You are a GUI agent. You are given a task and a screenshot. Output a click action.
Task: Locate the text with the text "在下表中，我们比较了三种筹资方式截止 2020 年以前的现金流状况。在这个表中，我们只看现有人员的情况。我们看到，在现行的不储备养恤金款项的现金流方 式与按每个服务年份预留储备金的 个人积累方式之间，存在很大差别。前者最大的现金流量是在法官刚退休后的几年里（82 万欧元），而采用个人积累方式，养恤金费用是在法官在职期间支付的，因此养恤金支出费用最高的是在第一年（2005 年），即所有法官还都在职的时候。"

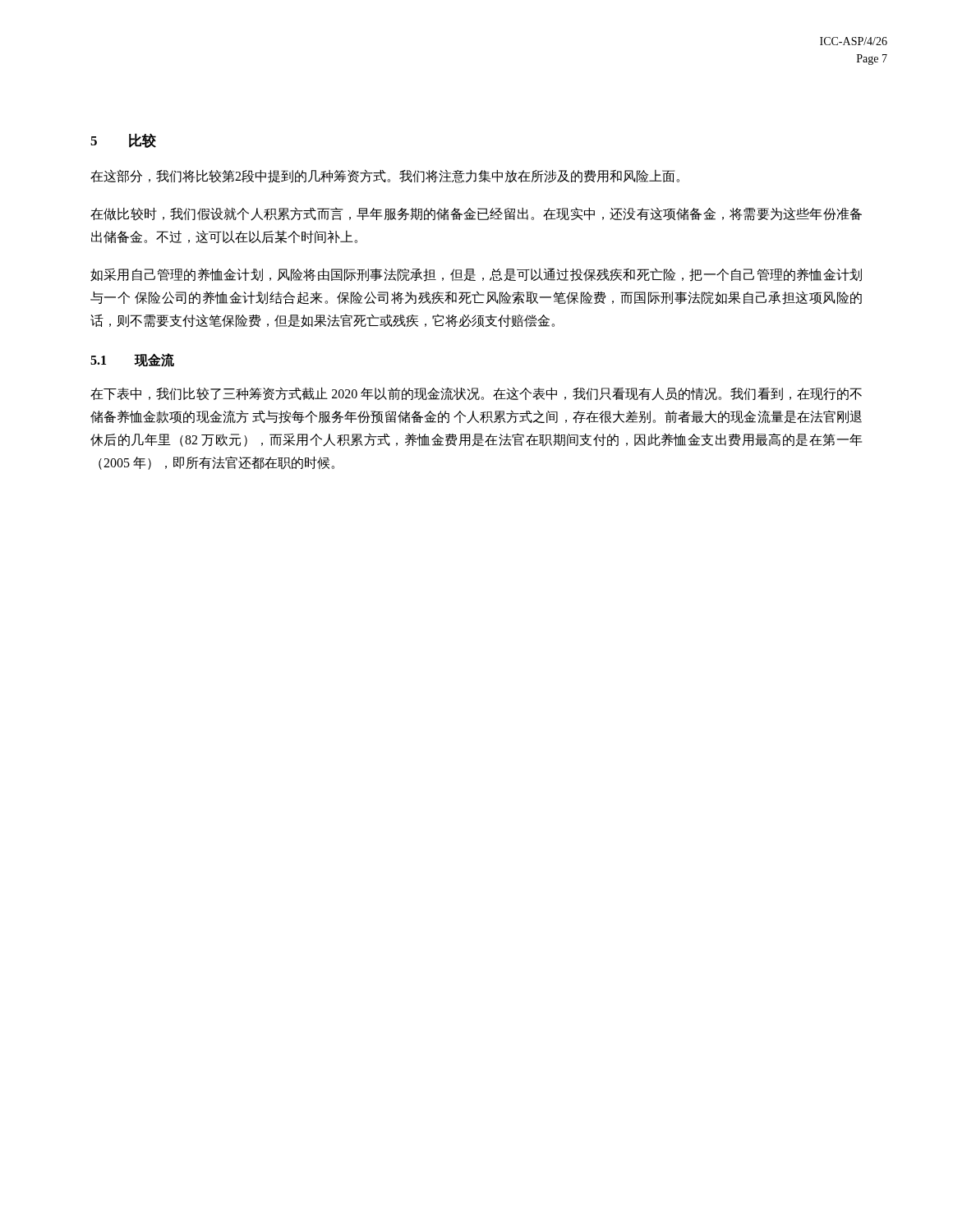click(476, 428)
